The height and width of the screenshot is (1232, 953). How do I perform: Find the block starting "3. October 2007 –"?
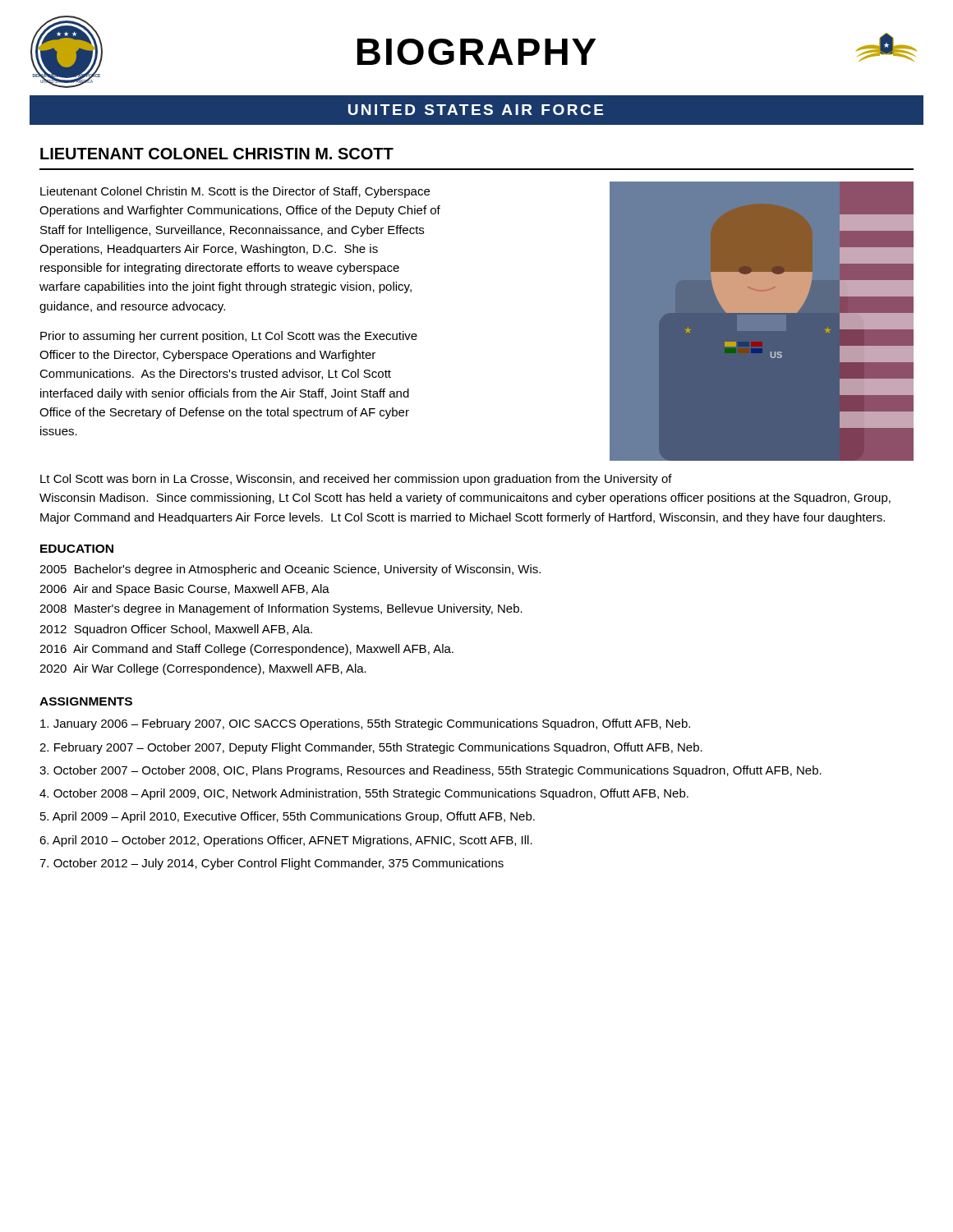coord(431,770)
